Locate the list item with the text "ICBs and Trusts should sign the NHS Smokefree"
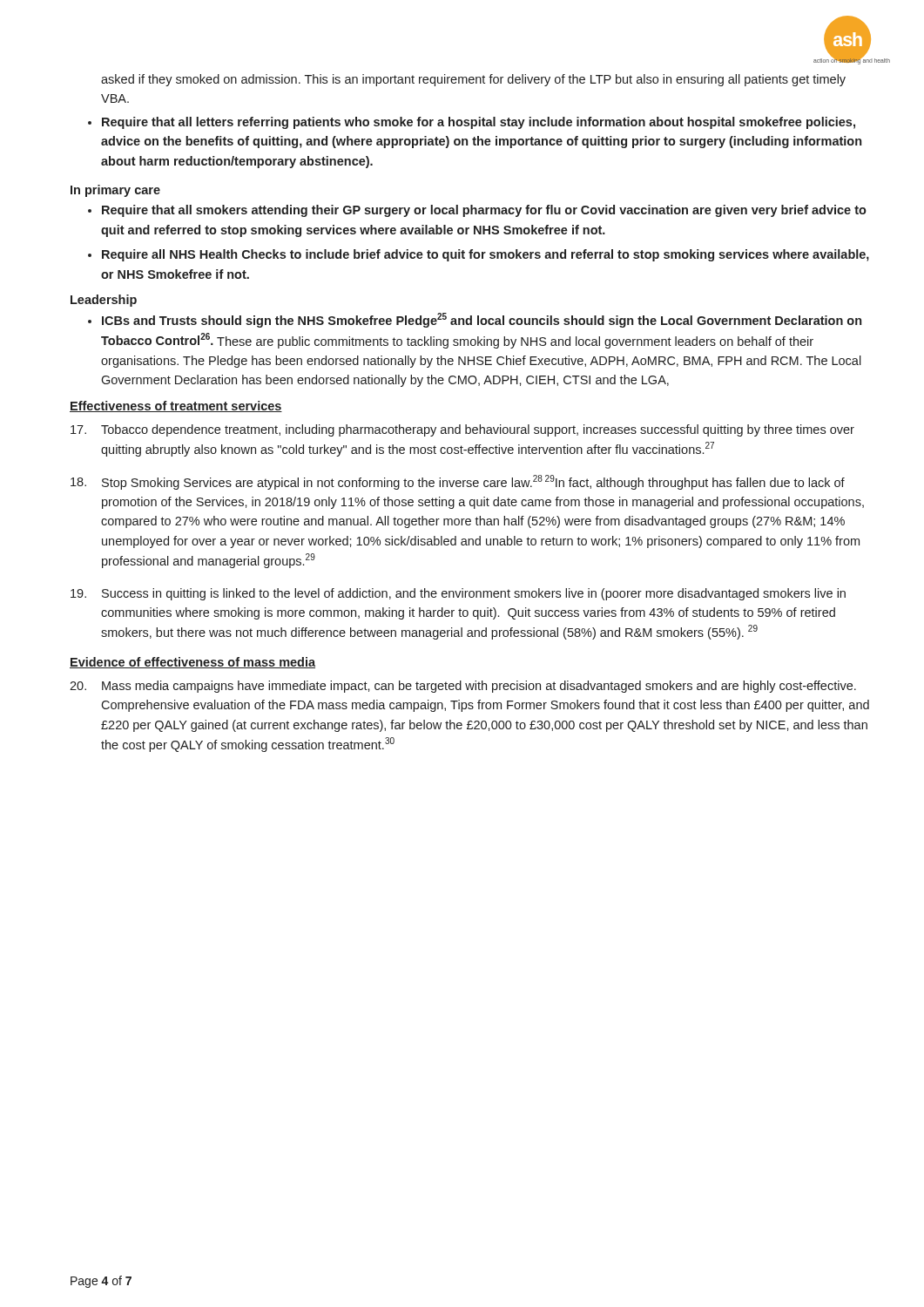 (482, 350)
